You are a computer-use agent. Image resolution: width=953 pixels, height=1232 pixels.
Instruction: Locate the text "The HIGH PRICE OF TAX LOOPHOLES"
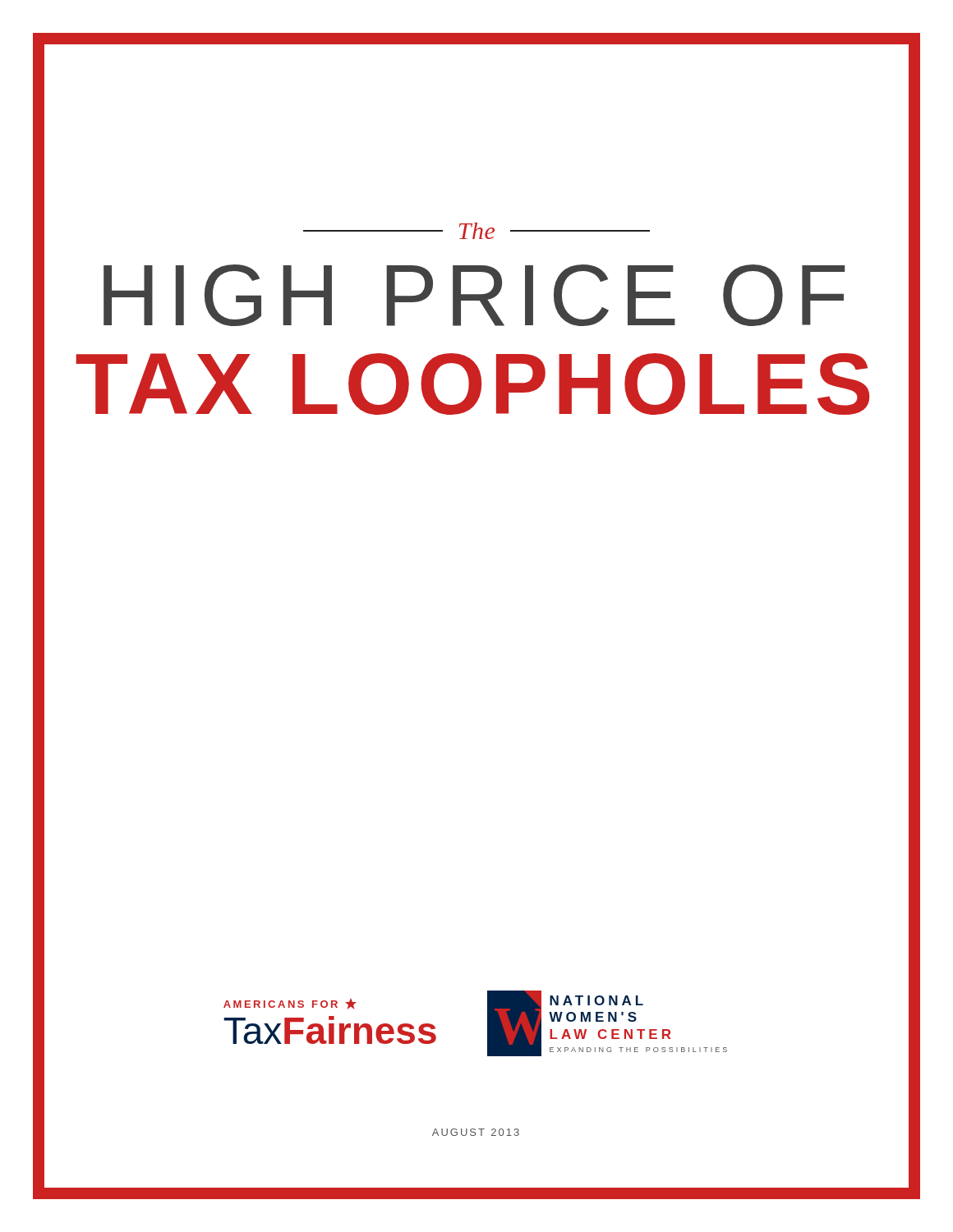click(x=476, y=323)
